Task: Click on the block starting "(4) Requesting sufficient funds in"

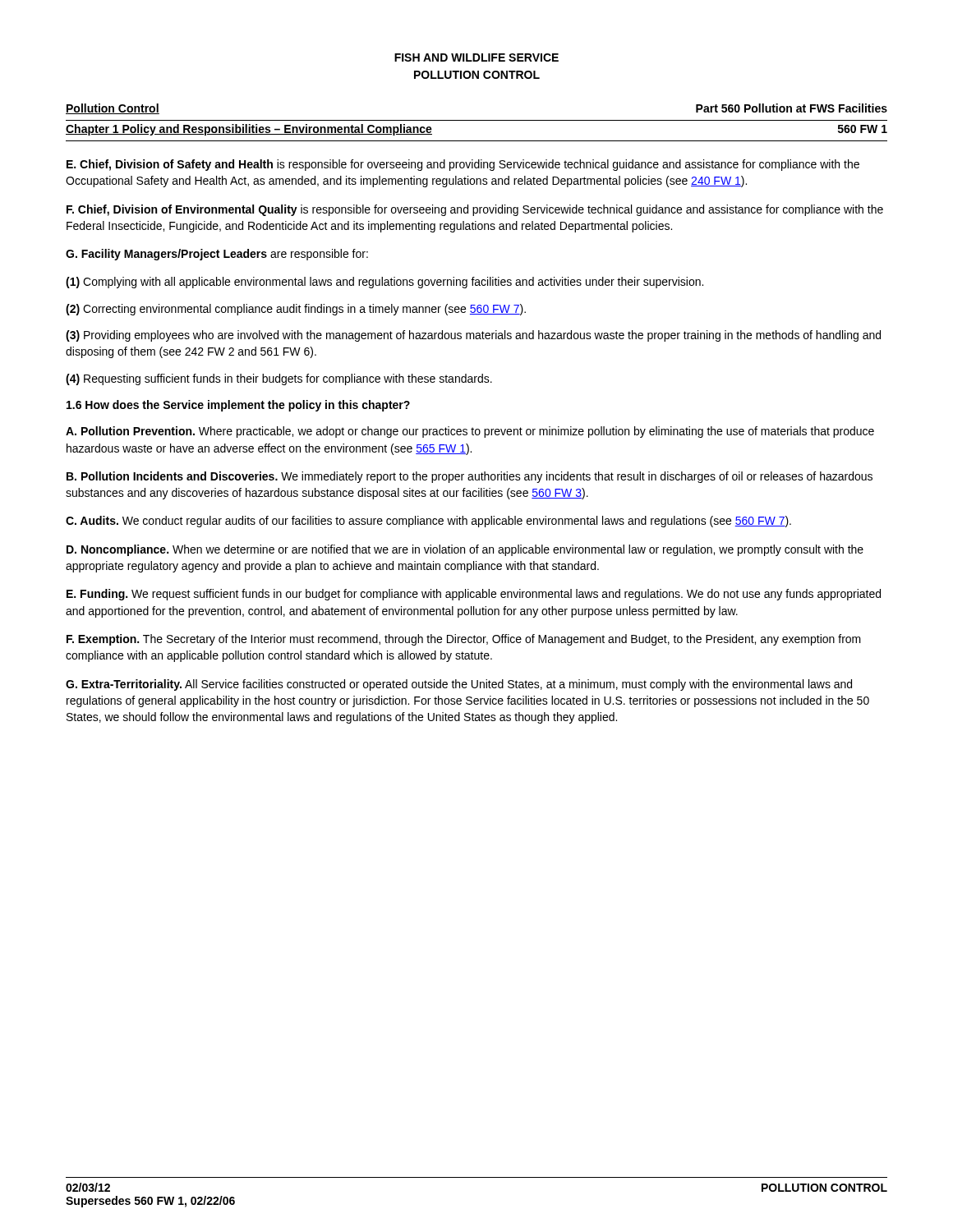Action: click(279, 378)
